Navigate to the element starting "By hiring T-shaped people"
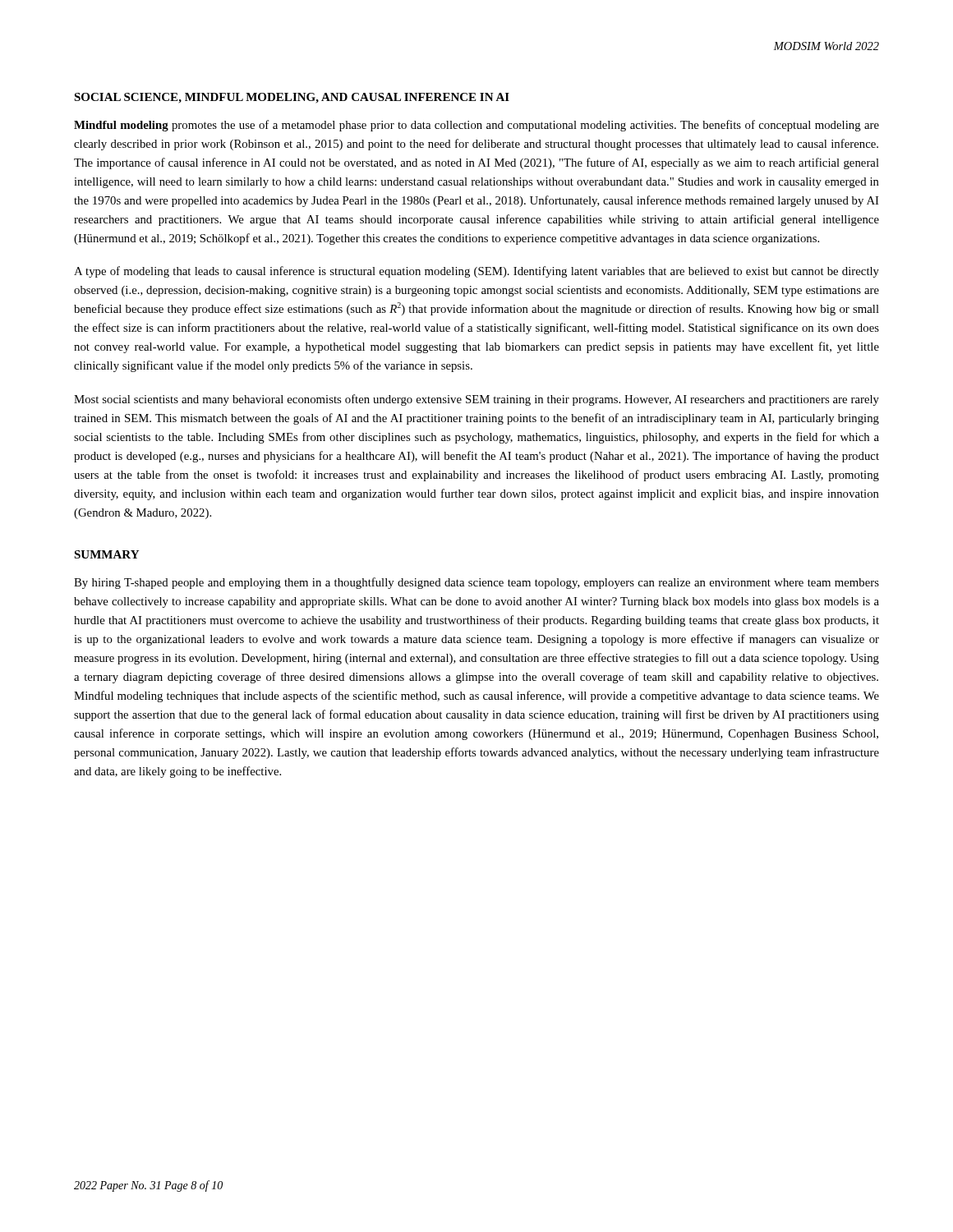Screen dimensions: 1232x953 pyautogui.click(x=476, y=677)
